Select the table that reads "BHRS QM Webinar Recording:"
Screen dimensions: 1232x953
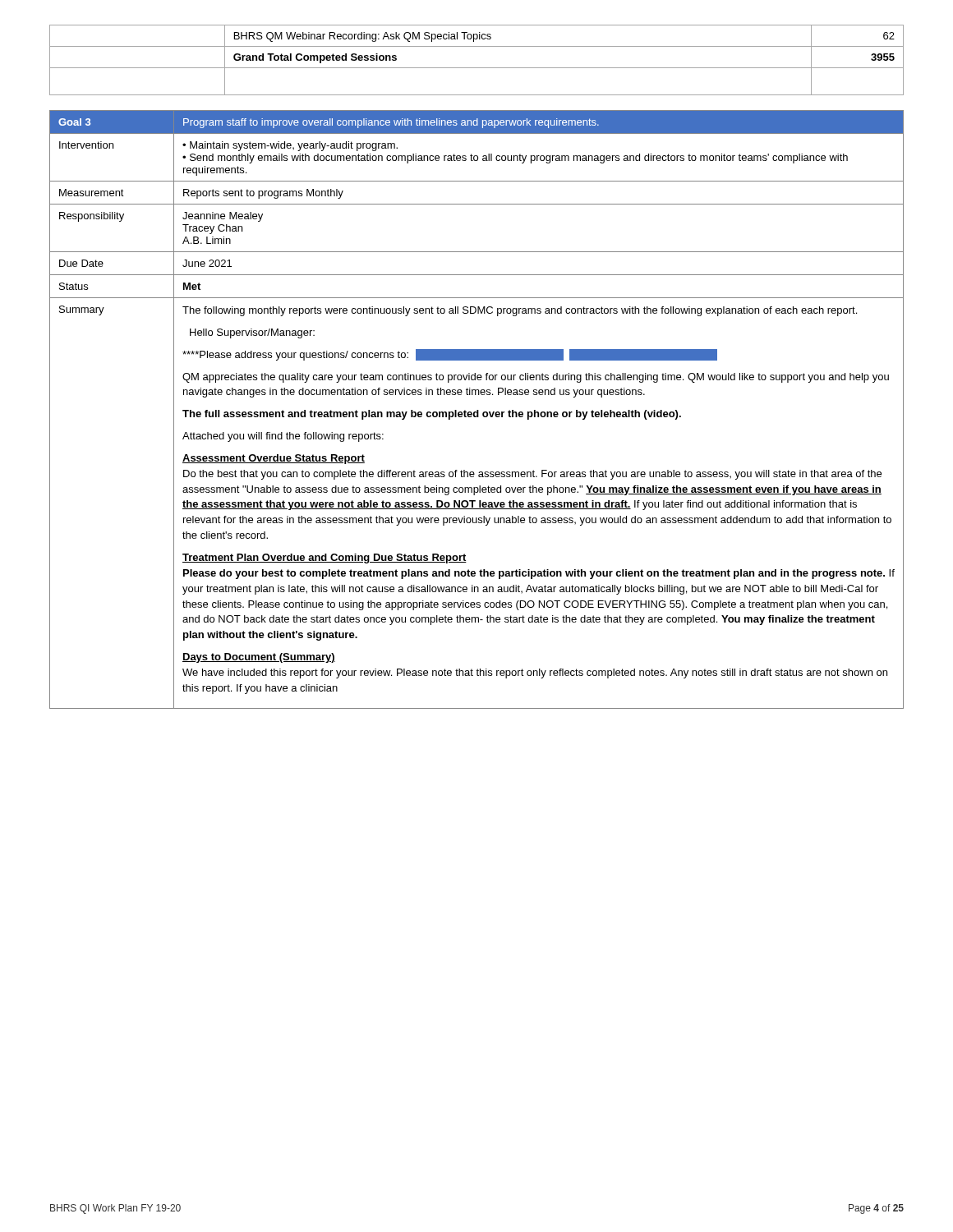click(476, 60)
